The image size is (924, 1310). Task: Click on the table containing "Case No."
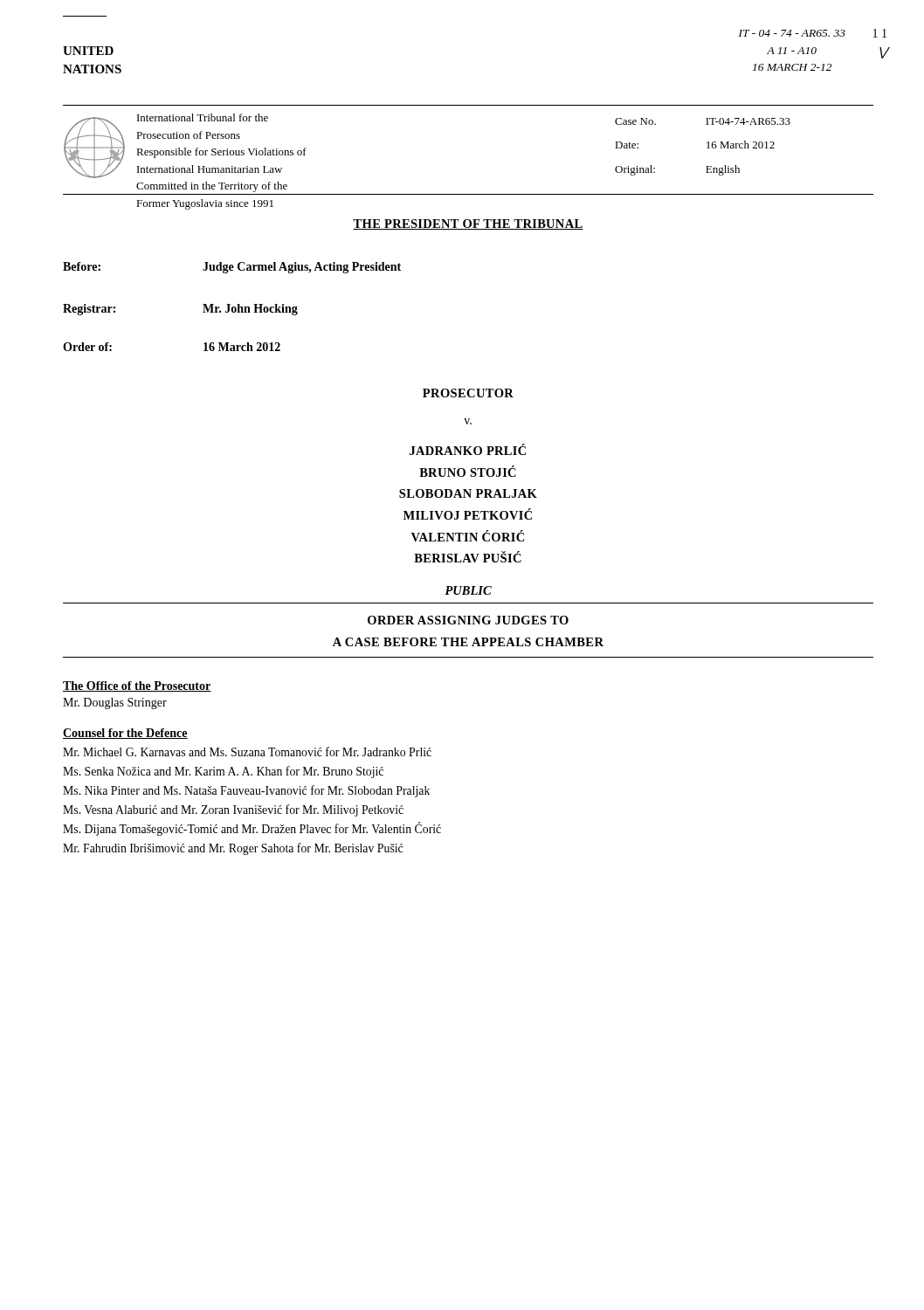tap(742, 145)
